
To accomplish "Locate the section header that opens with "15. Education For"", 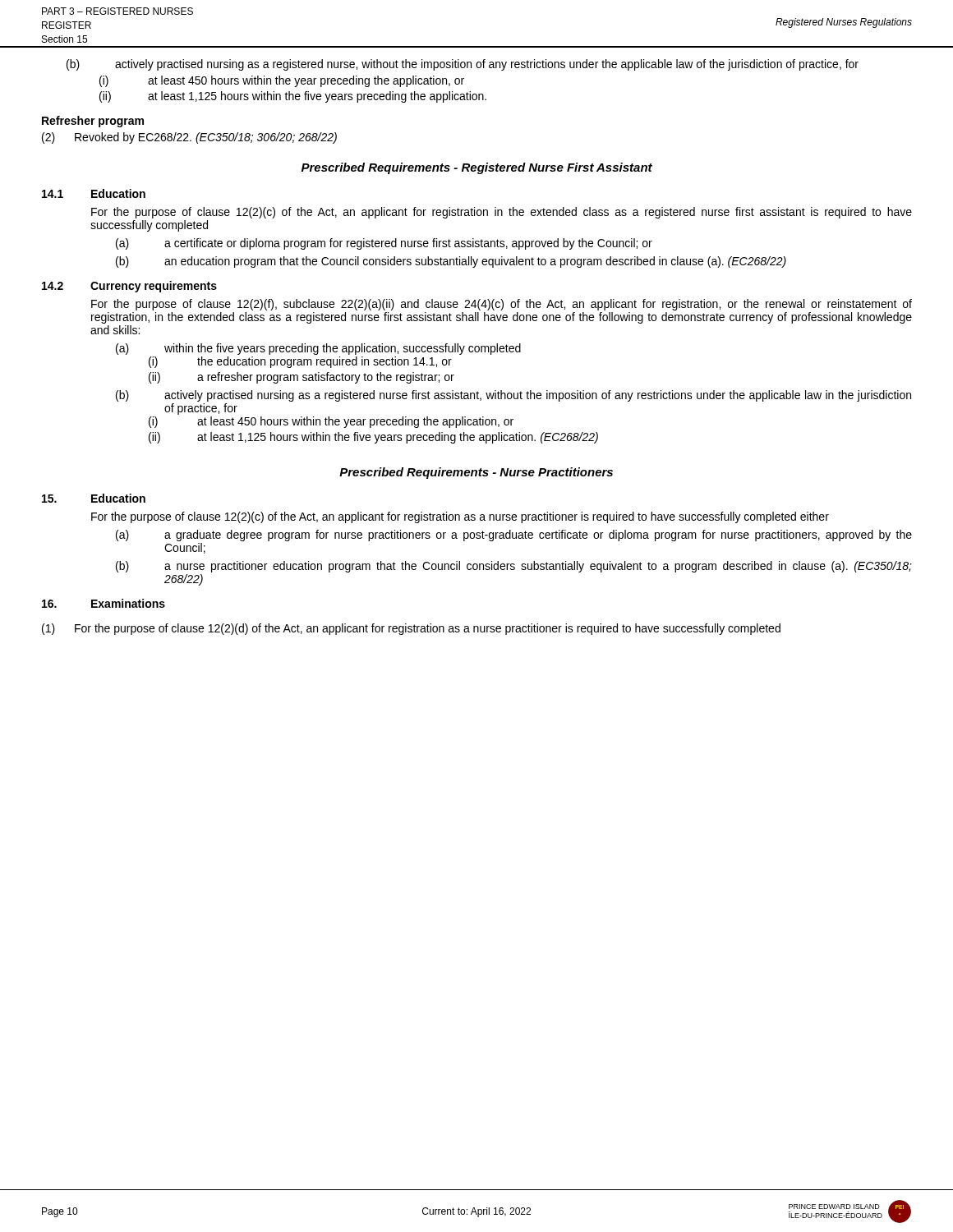I will tap(476, 541).
